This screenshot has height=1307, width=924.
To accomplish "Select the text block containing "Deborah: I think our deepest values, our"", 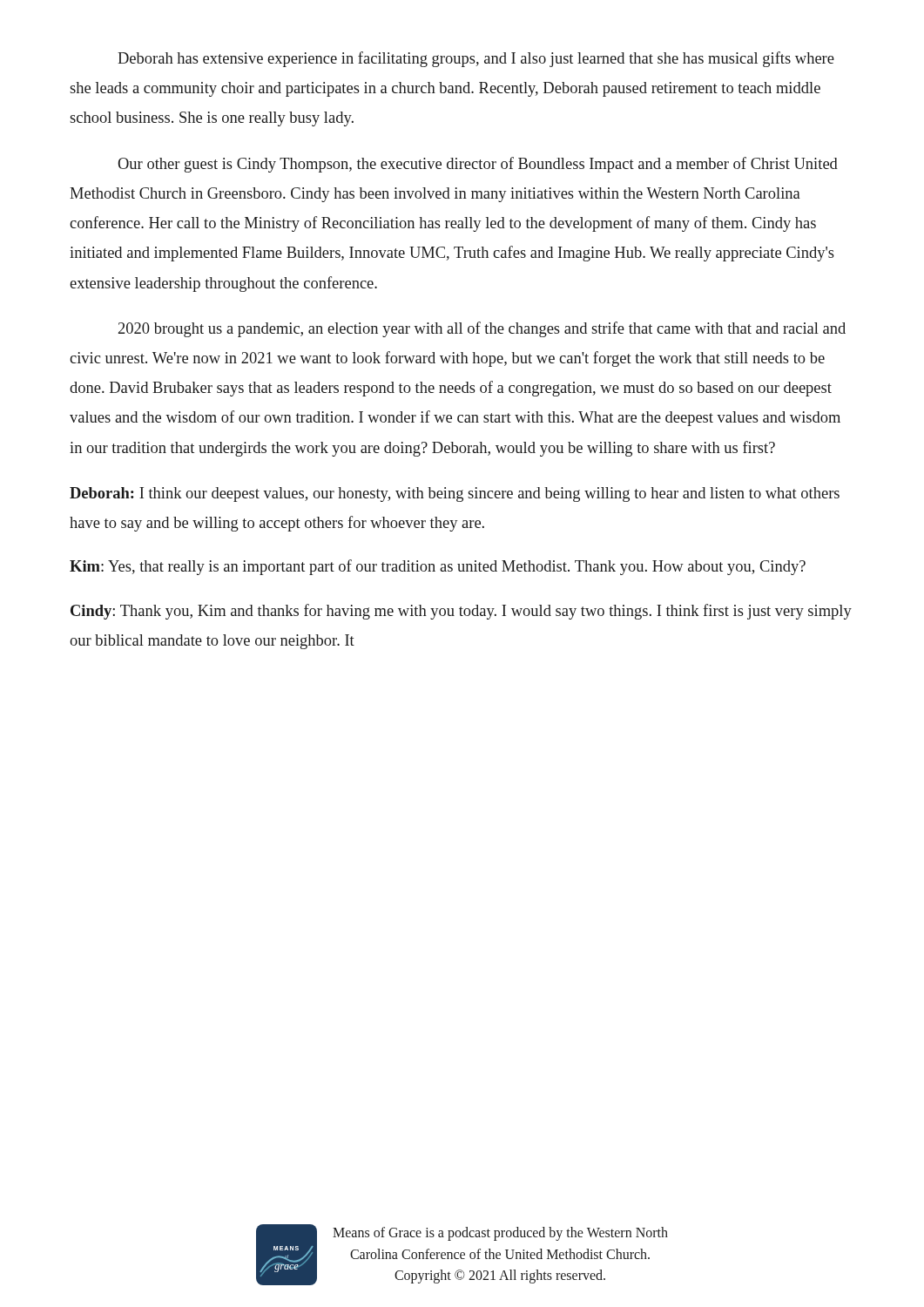I will click(x=455, y=508).
